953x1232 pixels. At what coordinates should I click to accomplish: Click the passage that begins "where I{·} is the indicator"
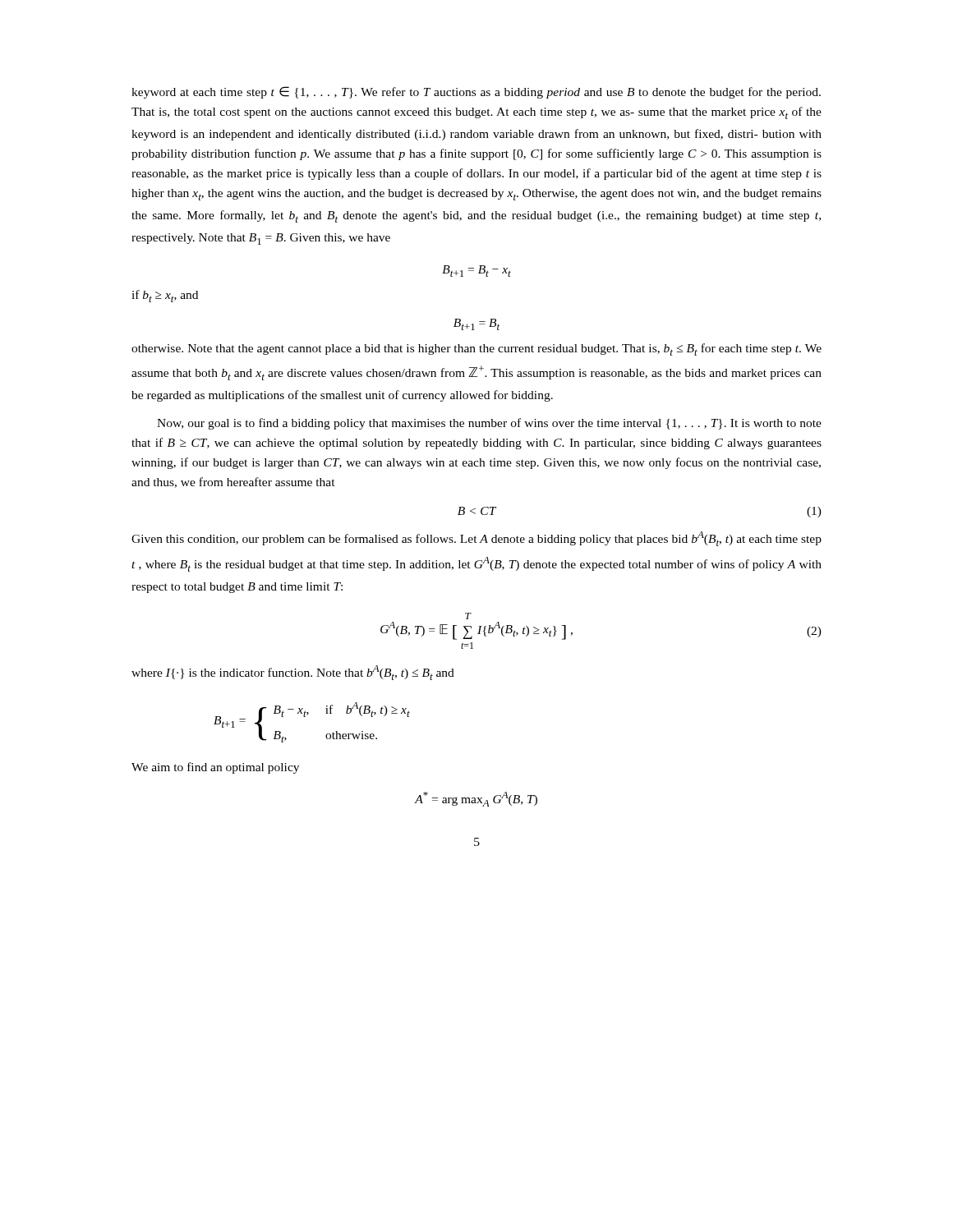[x=293, y=673]
